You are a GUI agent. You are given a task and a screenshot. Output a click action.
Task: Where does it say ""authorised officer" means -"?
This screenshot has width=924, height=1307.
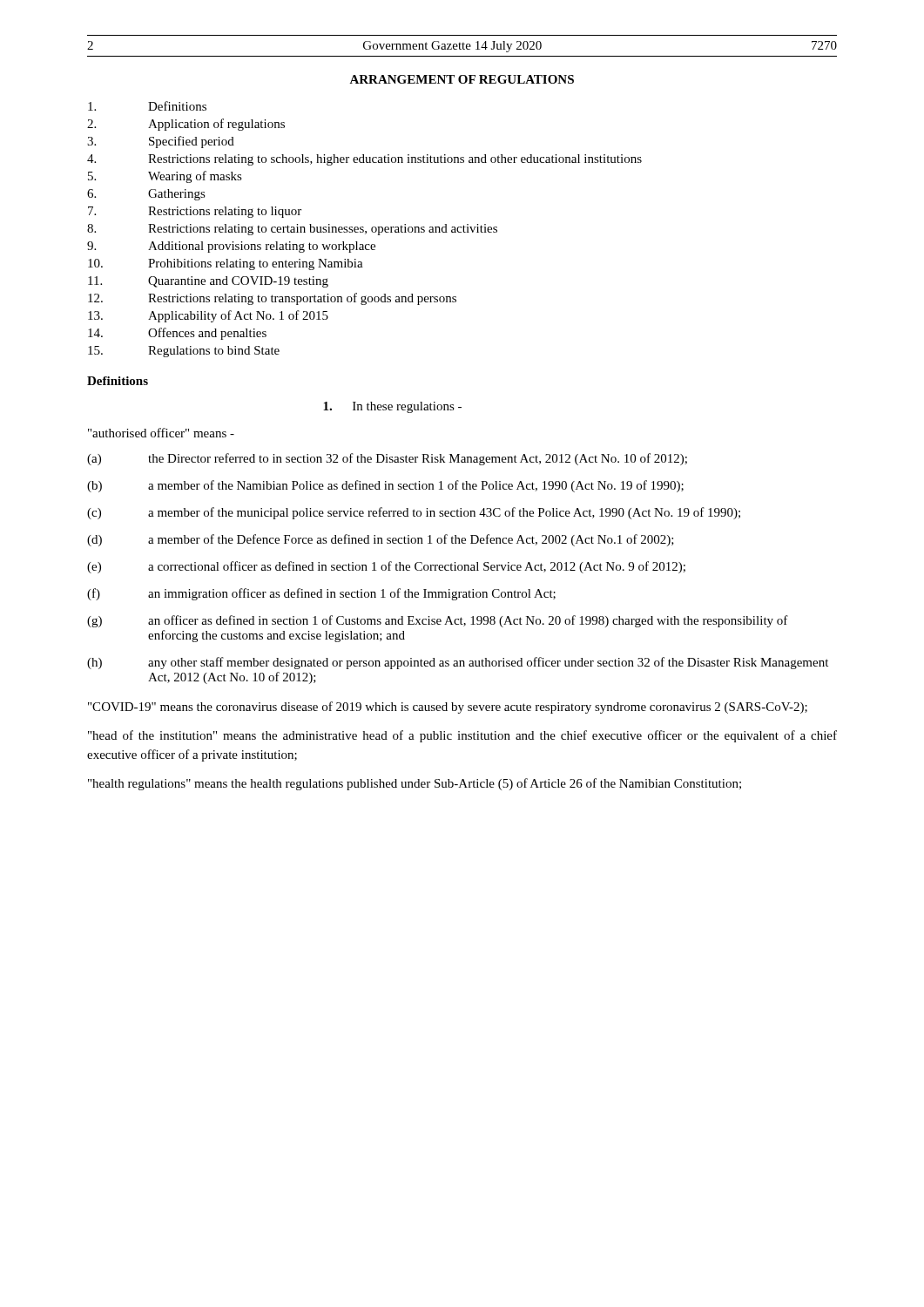pyautogui.click(x=161, y=433)
